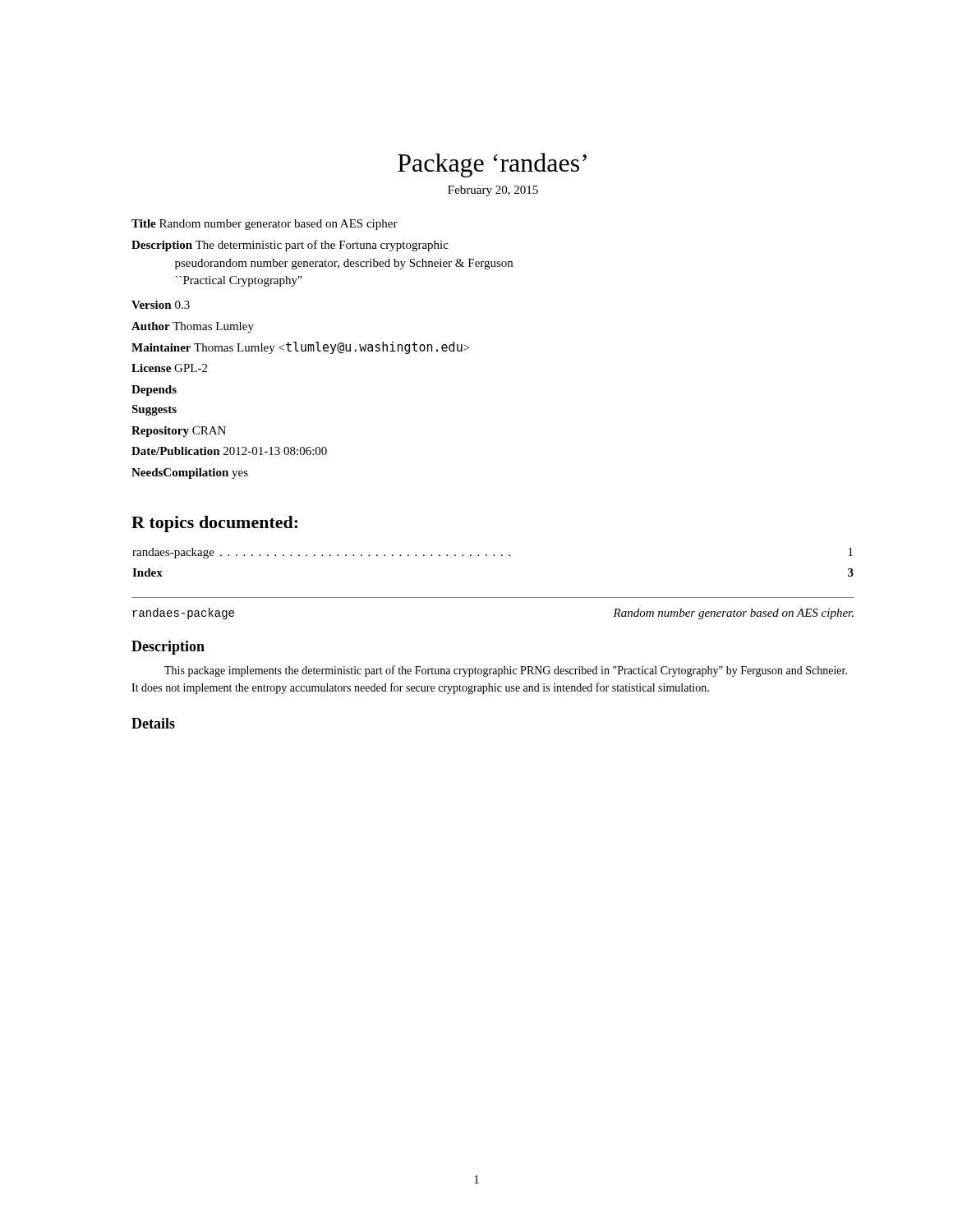Find the title
953x1232 pixels.
[493, 163]
